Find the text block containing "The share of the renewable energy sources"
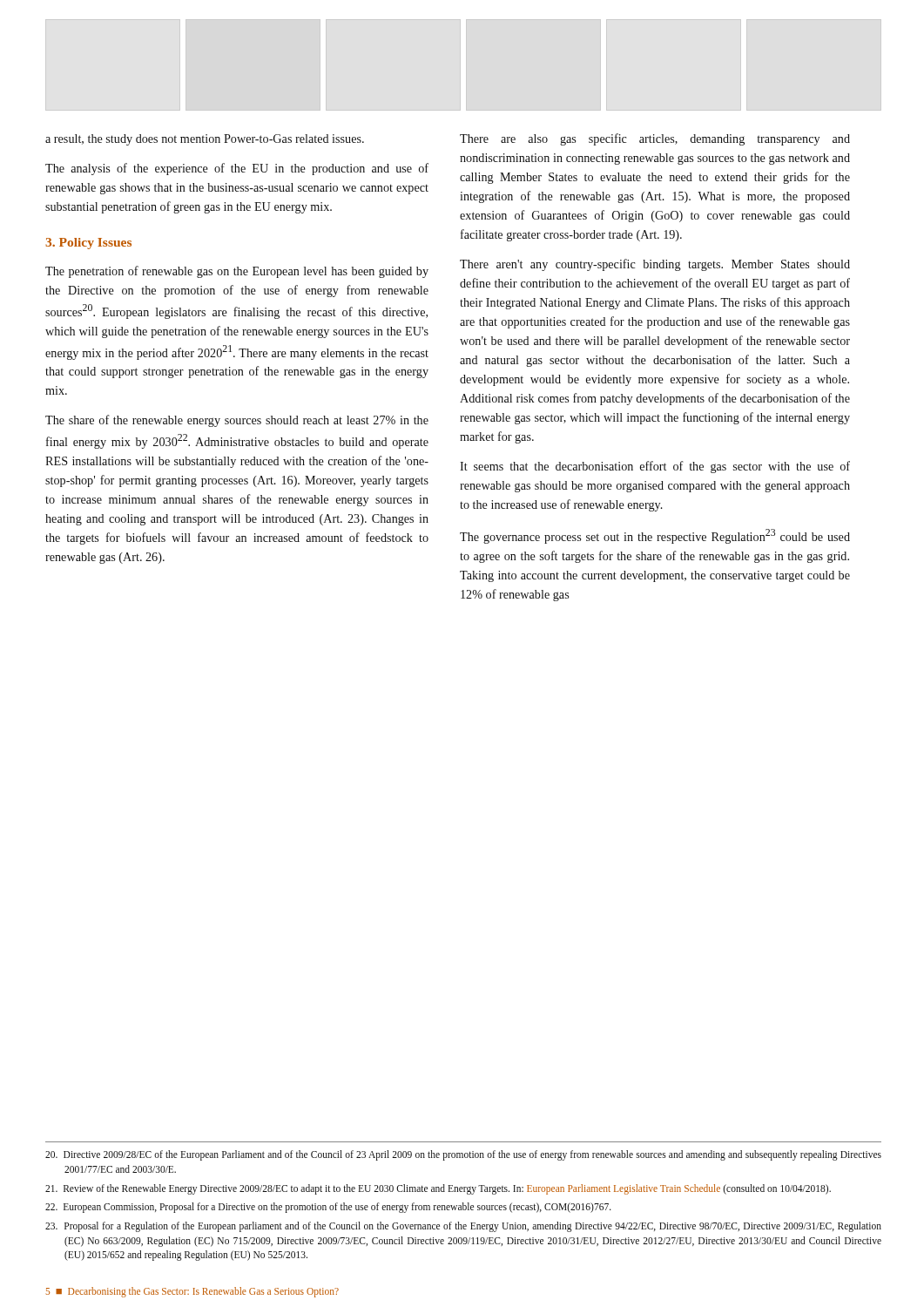This screenshot has width=924, height=1307. (237, 489)
